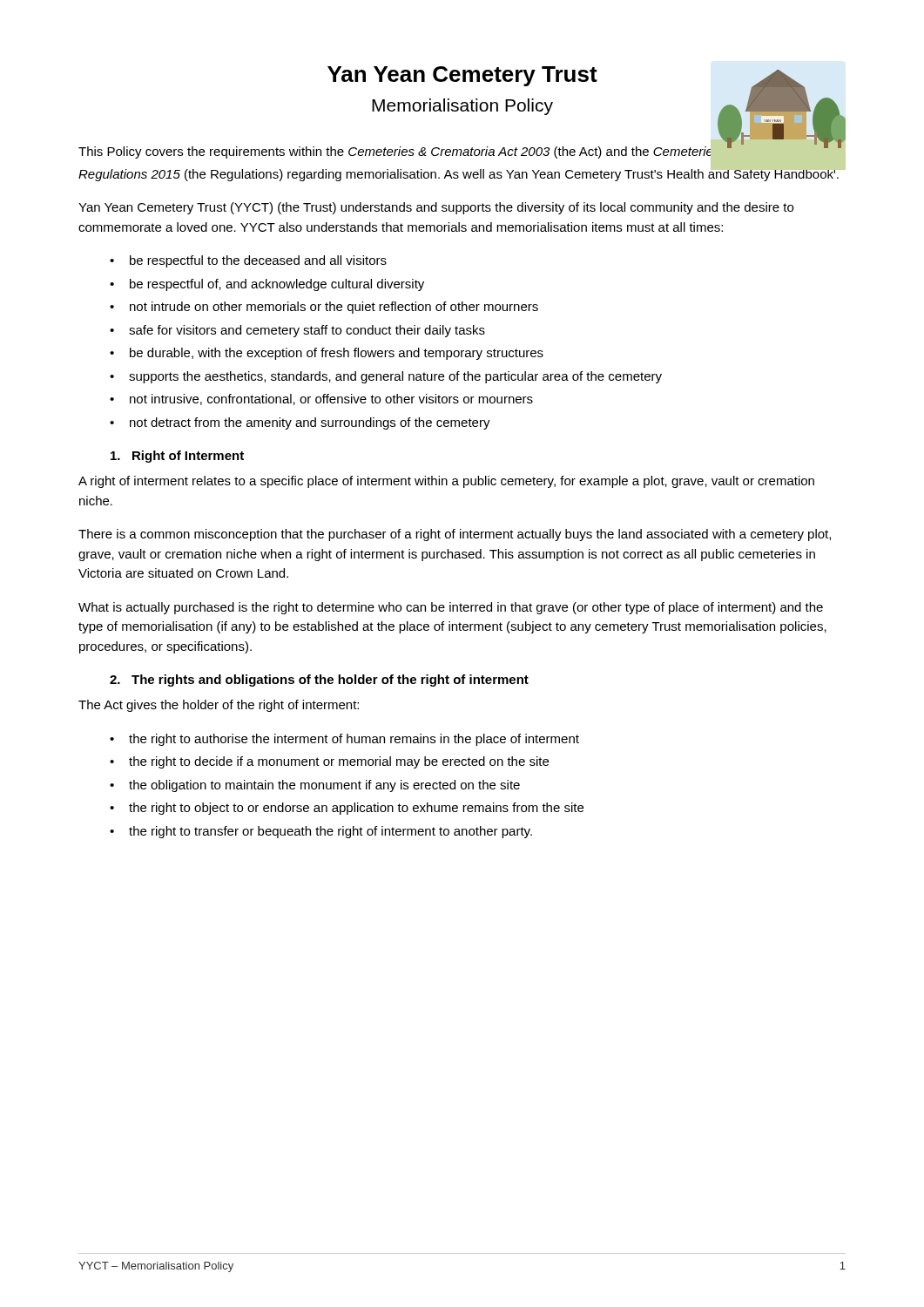This screenshot has width=924, height=1307.
Task: Locate the block starting "be durable, with the exception of fresh"
Action: click(x=336, y=352)
